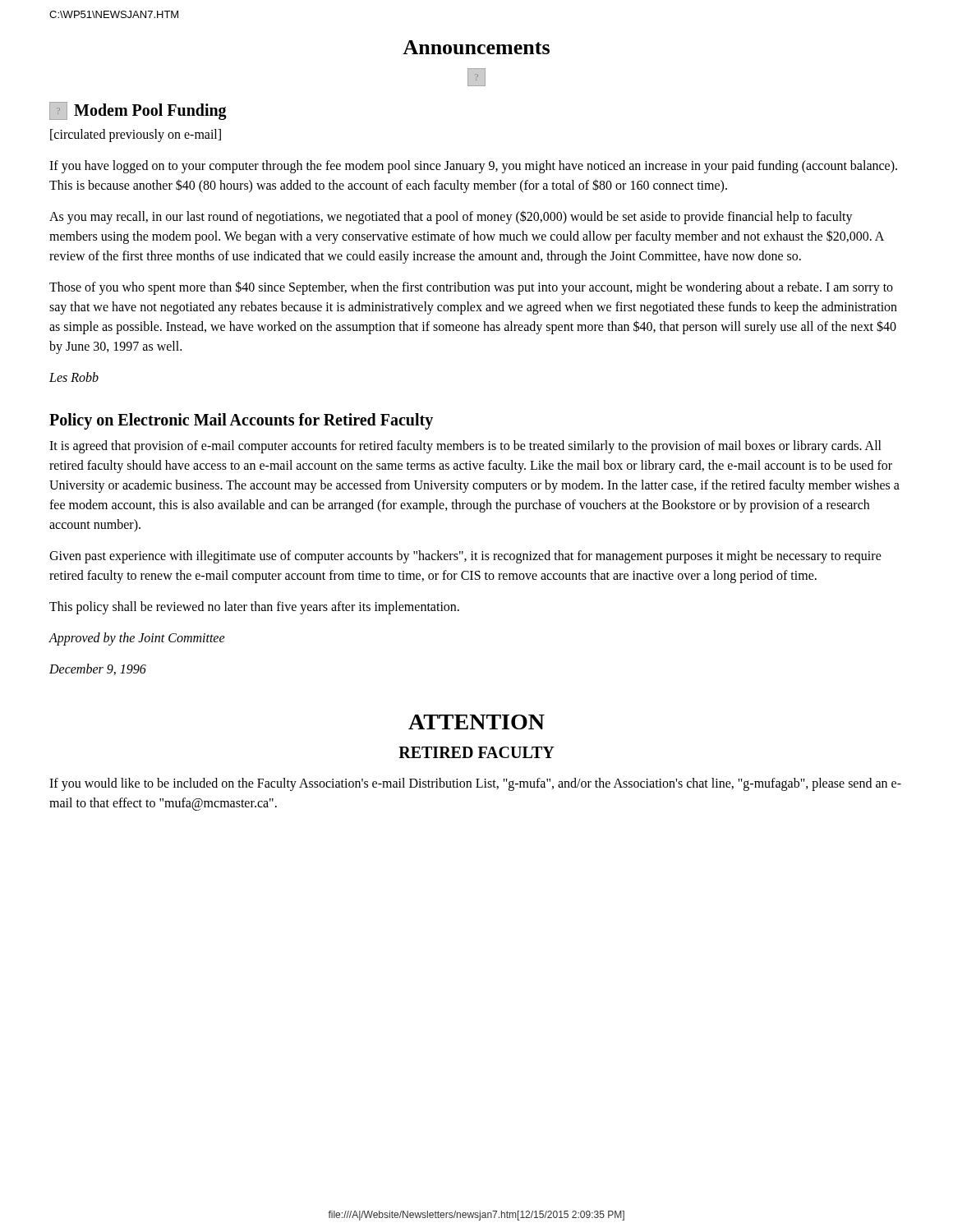Viewport: 953px width, 1232px height.
Task: Point to the text starting "December 9, 1996"
Action: 98,669
